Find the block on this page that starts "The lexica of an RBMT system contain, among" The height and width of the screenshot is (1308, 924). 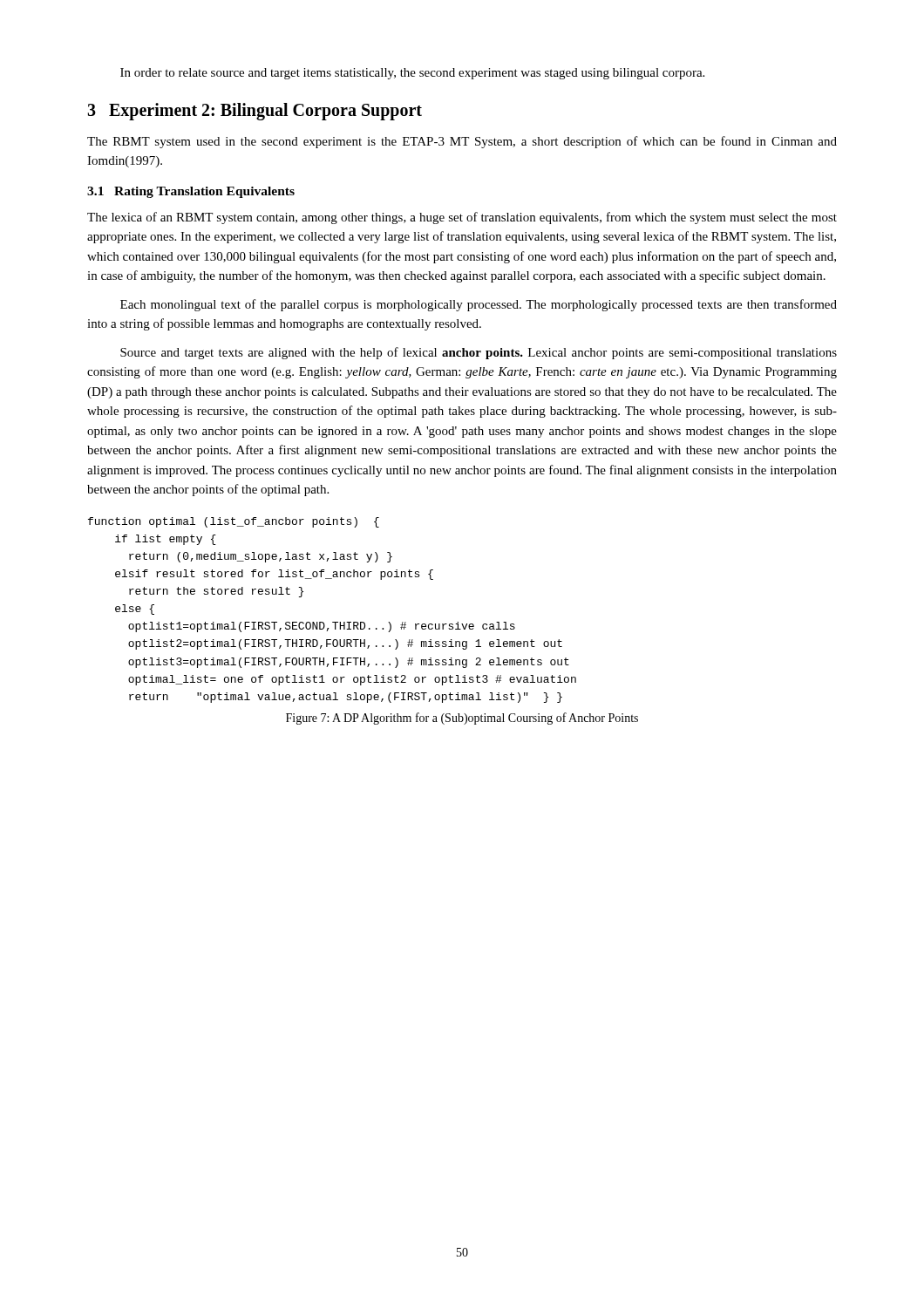(x=462, y=246)
